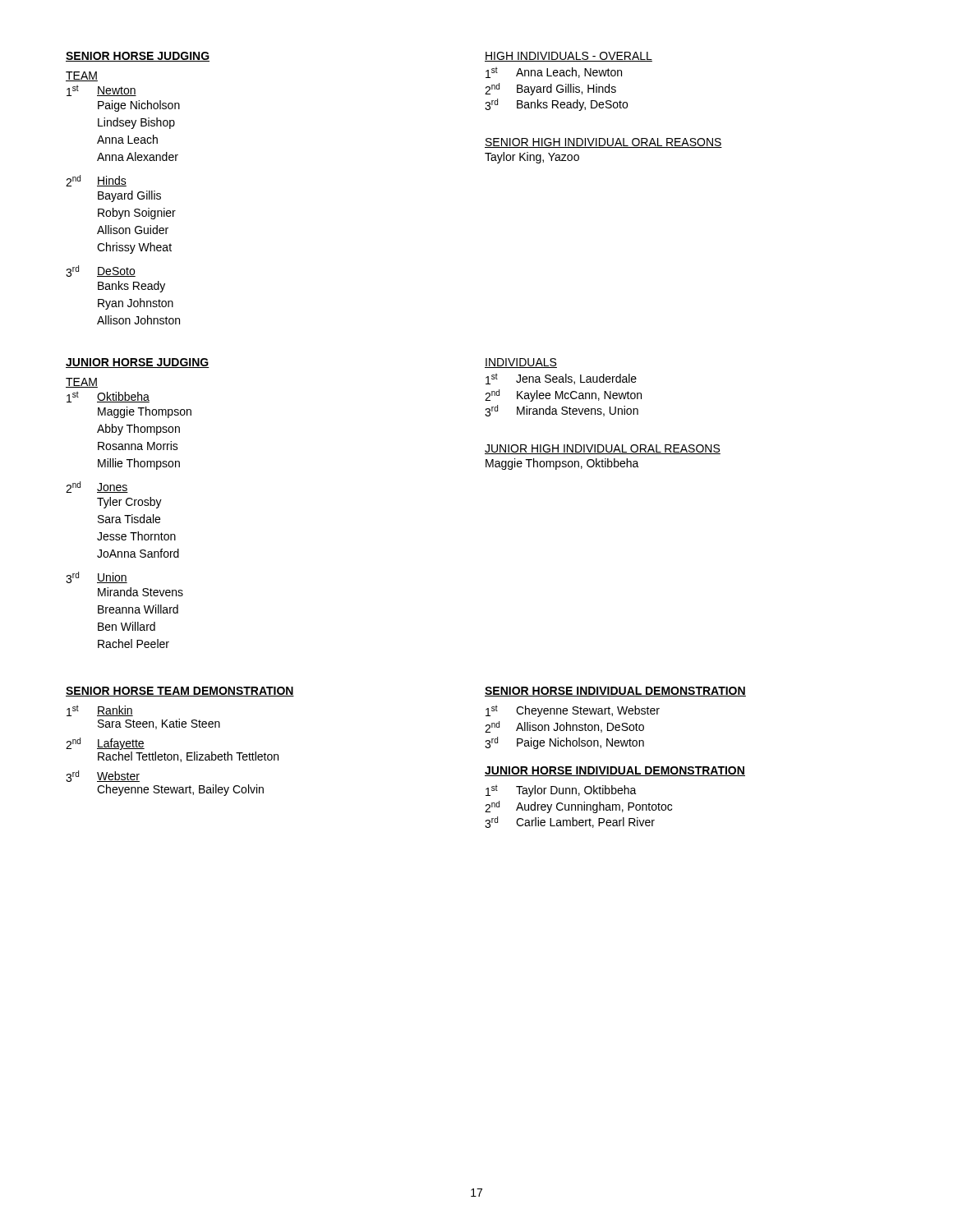Point to the text block starting "INDIVIDUALS 1st Jena Seals, Lauderdale 2nd"

[x=521, y=363]
